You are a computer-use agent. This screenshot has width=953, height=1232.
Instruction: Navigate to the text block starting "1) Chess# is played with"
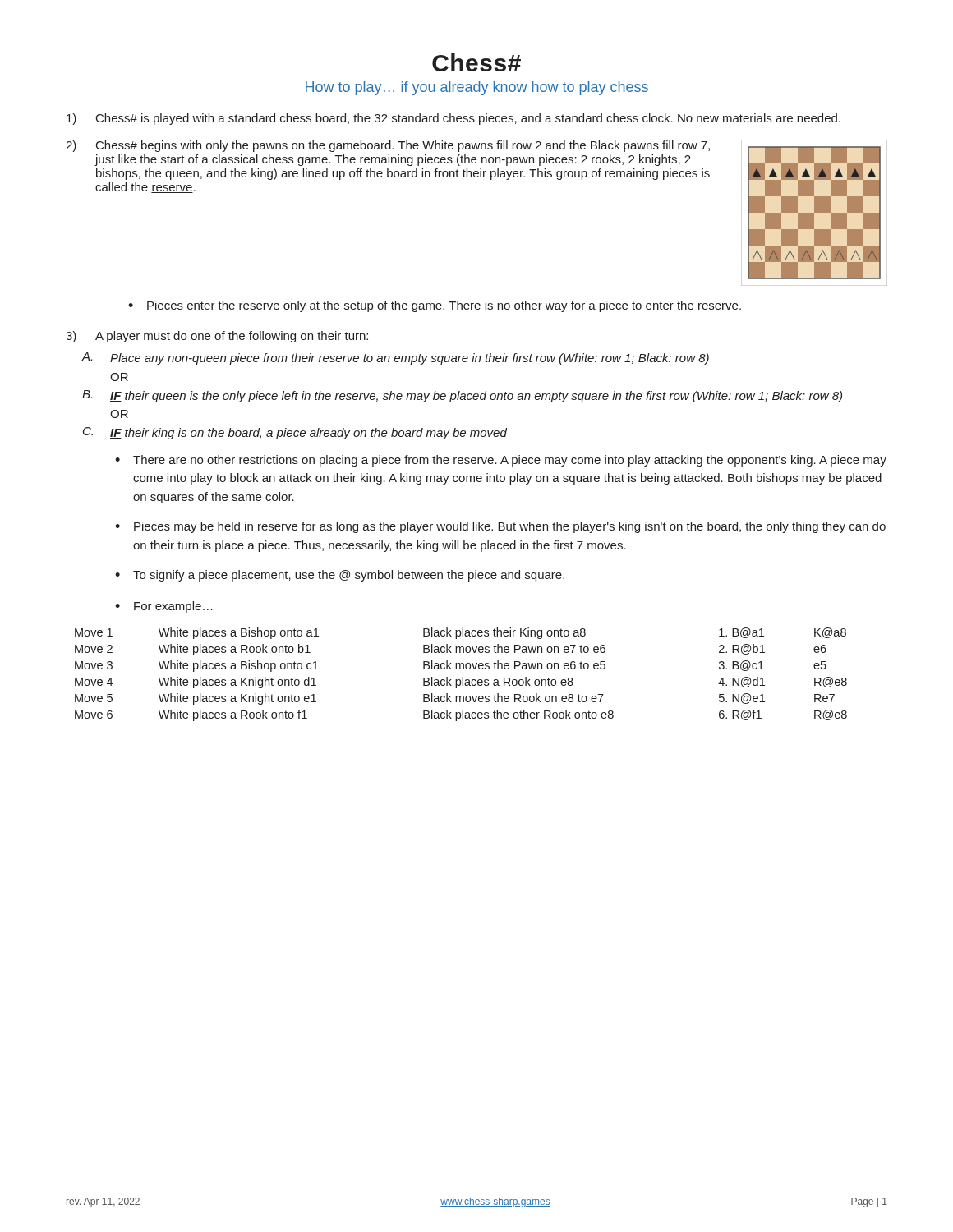(x=476, y=118)
